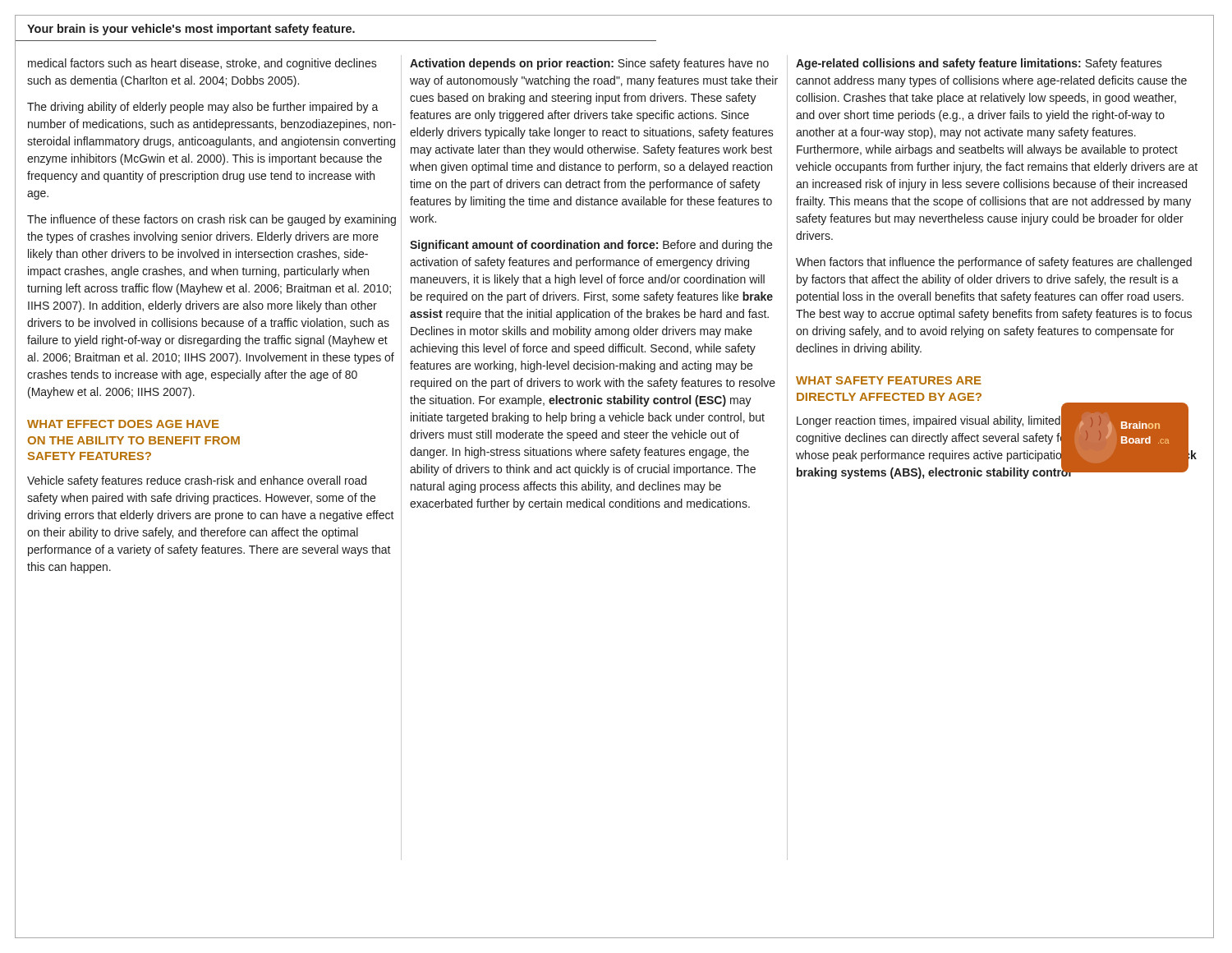Viewport: 1232px width, 953px height.
Task: Select the element starting "The driving ability of elderly people"
Action: tap(212, 150)
